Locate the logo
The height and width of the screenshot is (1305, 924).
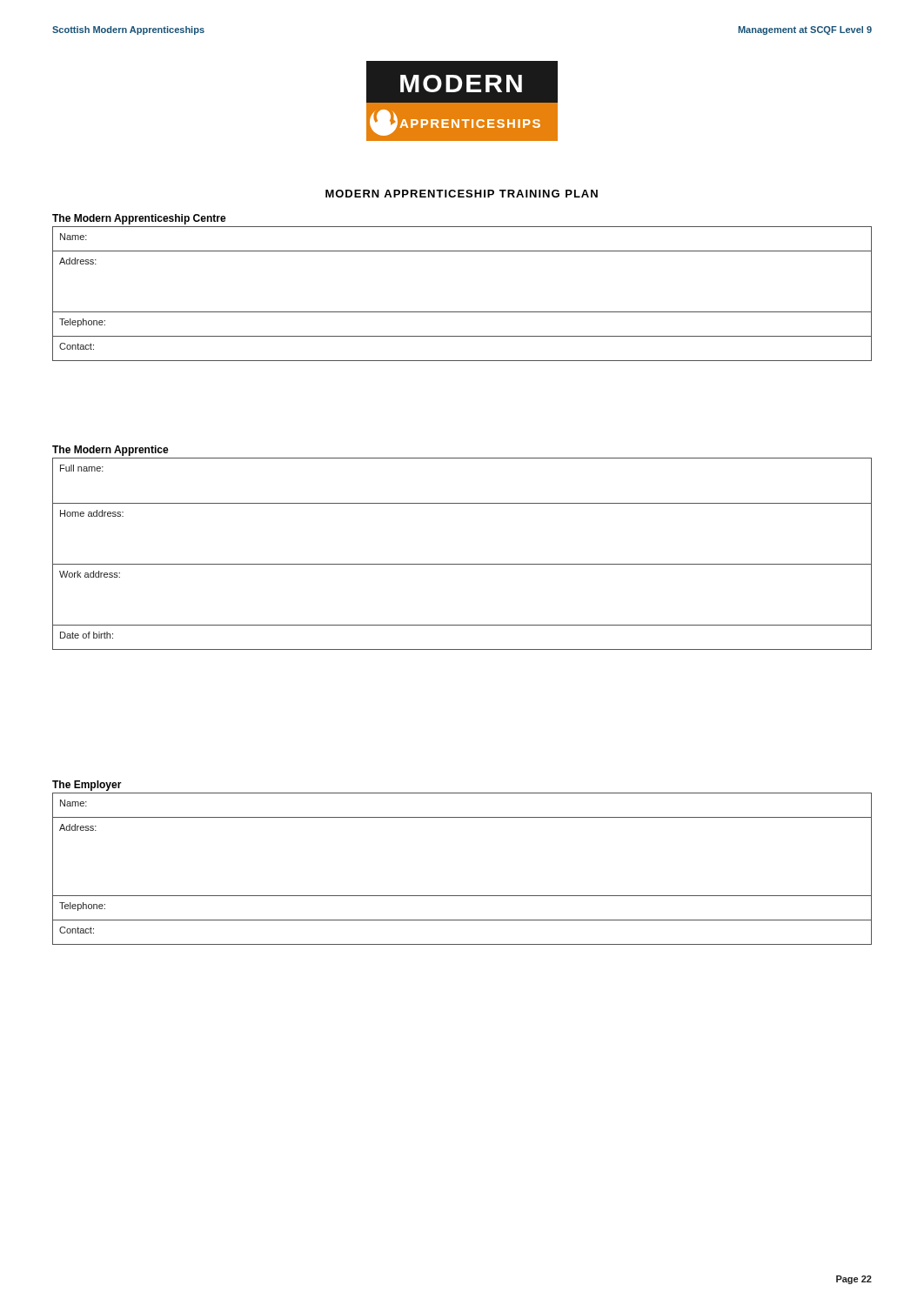coord(462,104)
